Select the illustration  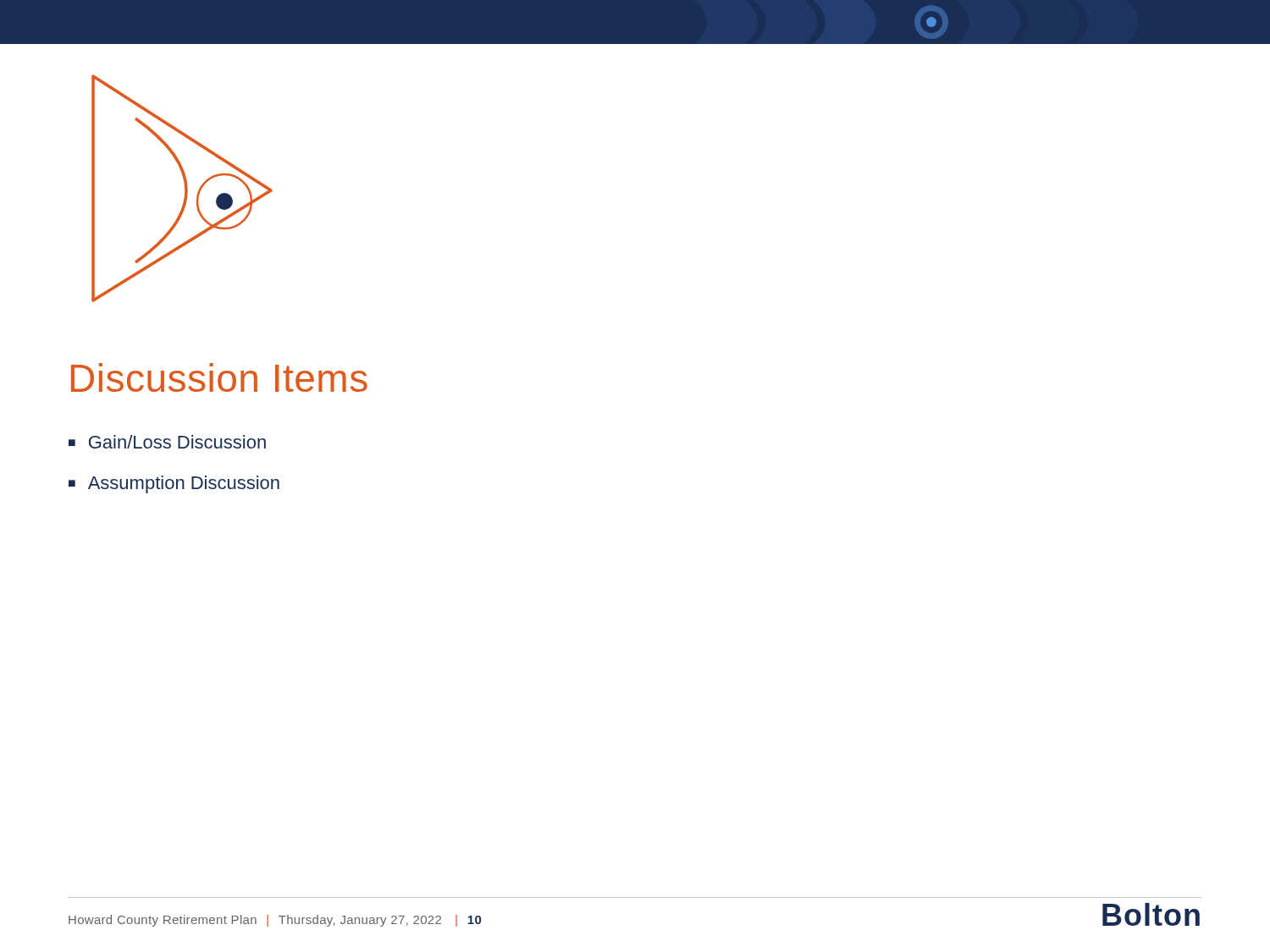[x=195, y=190]
